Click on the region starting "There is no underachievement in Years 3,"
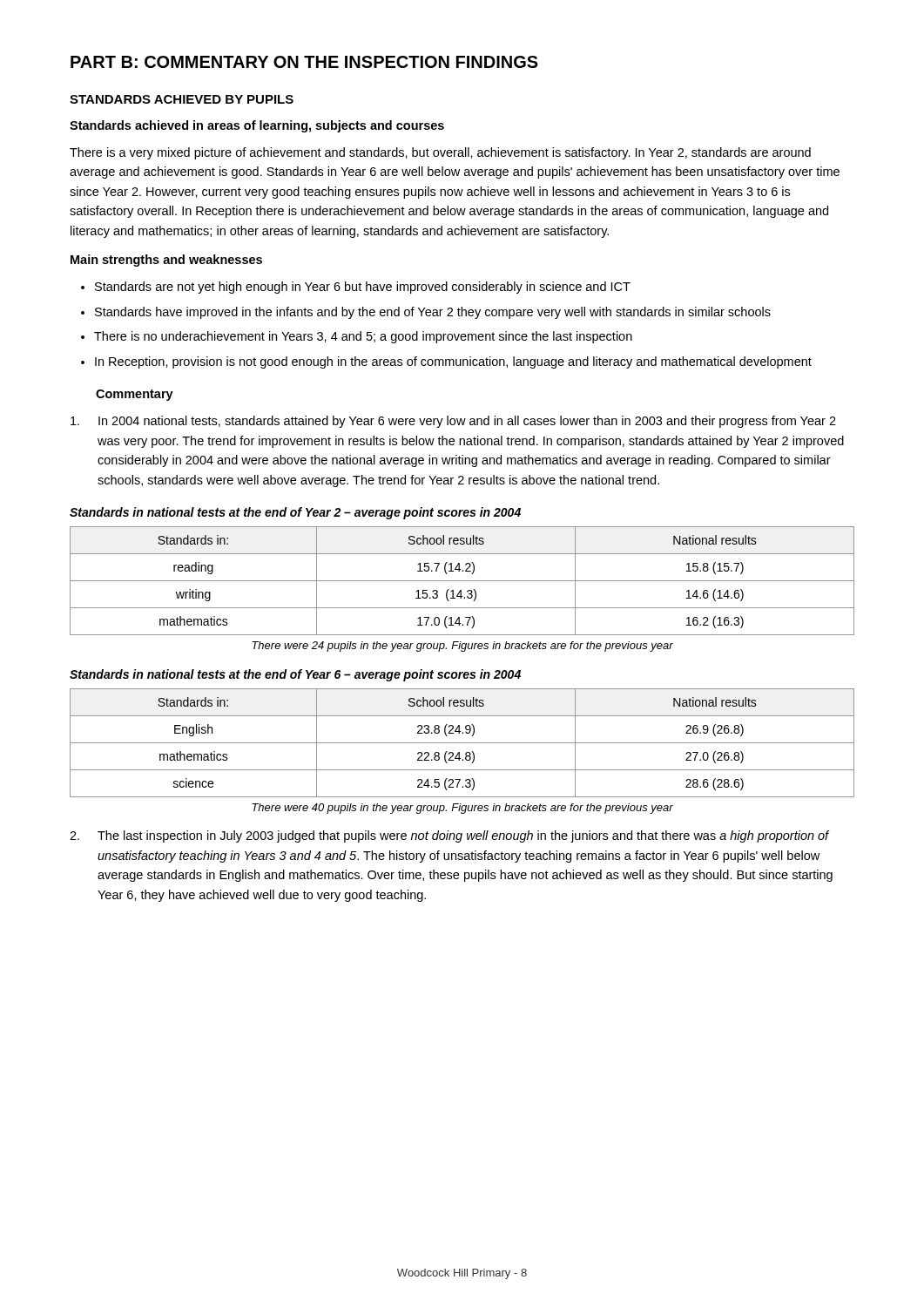The image size is (924, 1307). [x=363, y=337]
